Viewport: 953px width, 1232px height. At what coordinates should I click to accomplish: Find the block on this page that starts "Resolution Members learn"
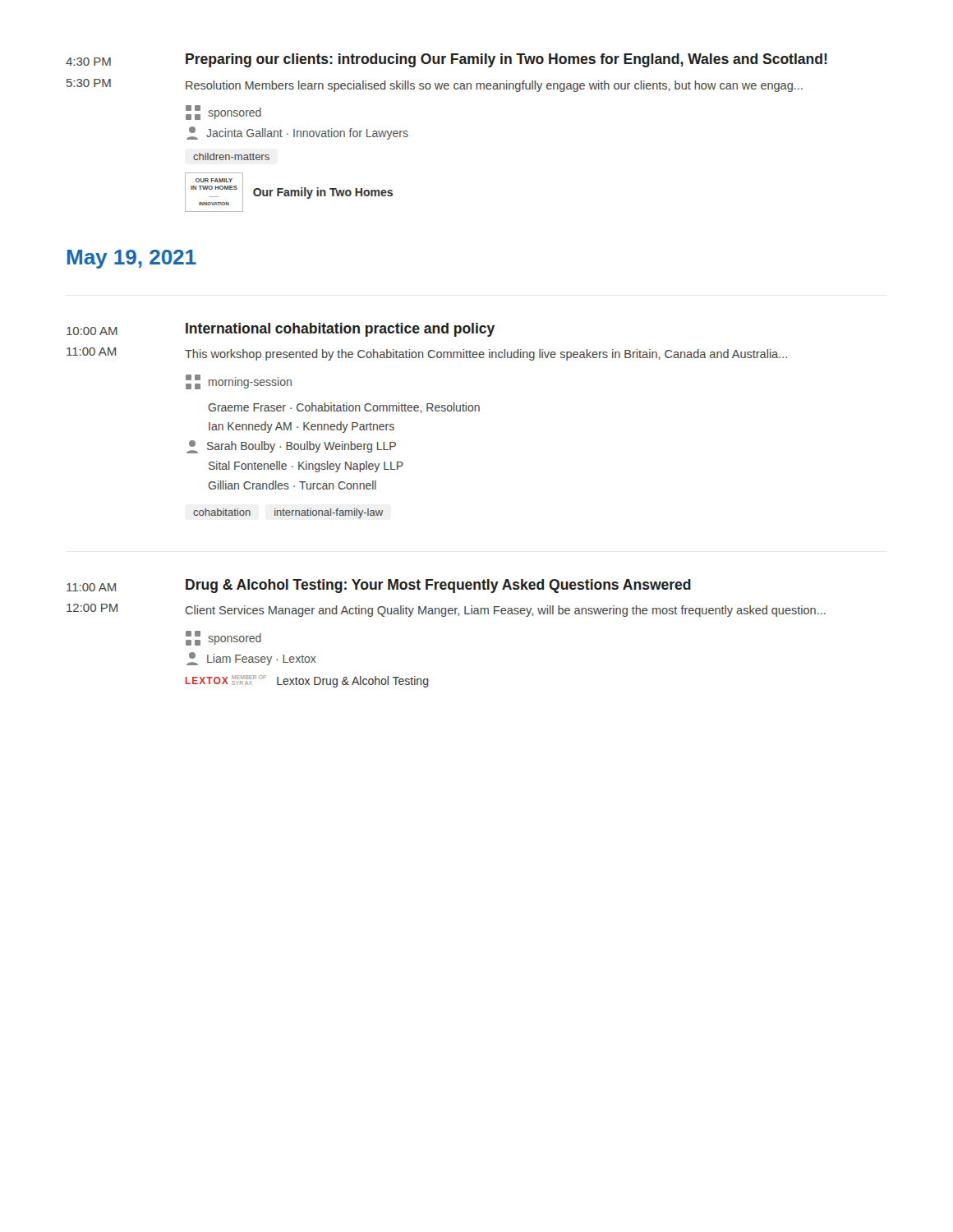click(494, 85)
